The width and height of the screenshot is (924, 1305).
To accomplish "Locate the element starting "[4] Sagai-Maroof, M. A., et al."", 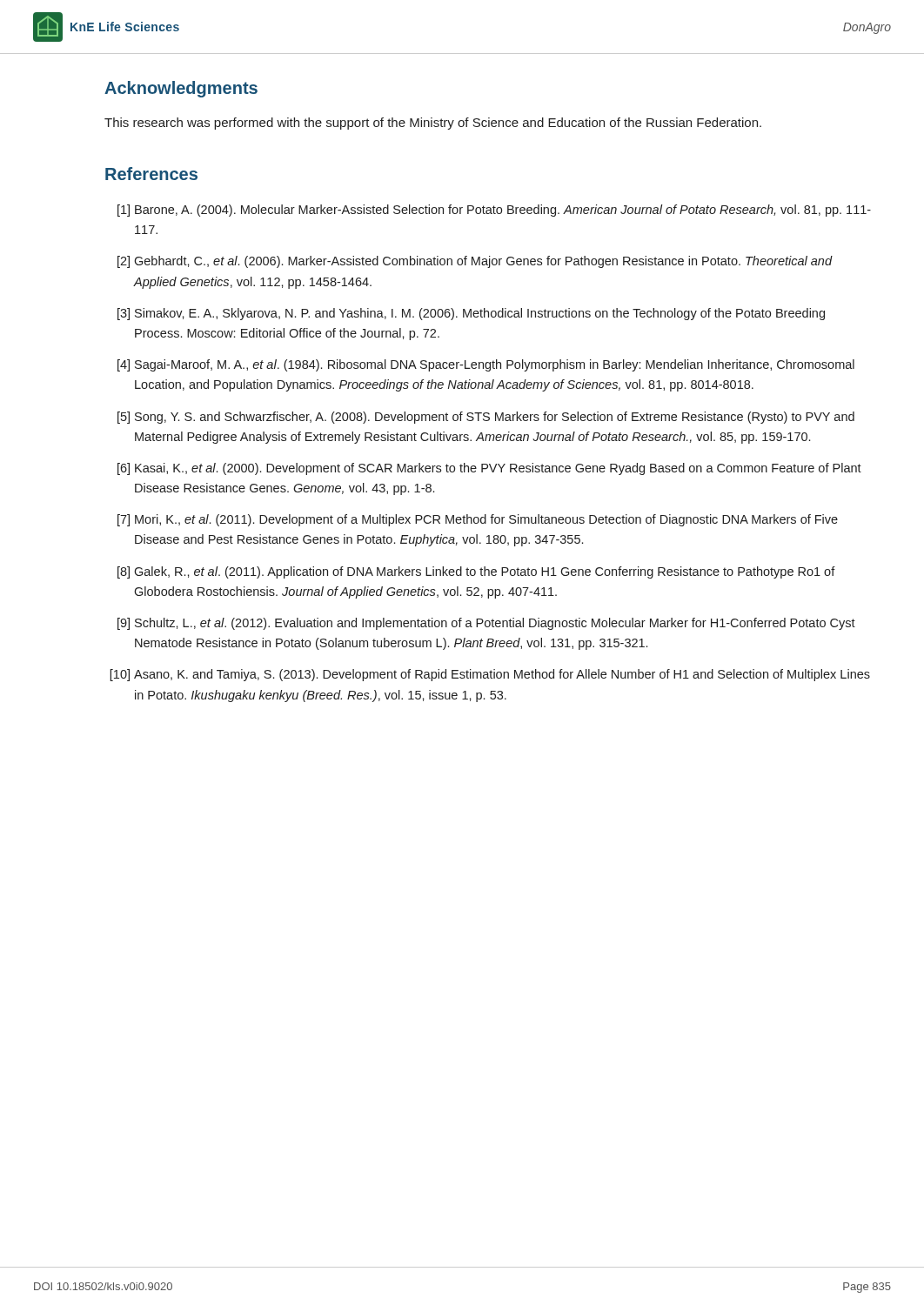I will point(488,375).
